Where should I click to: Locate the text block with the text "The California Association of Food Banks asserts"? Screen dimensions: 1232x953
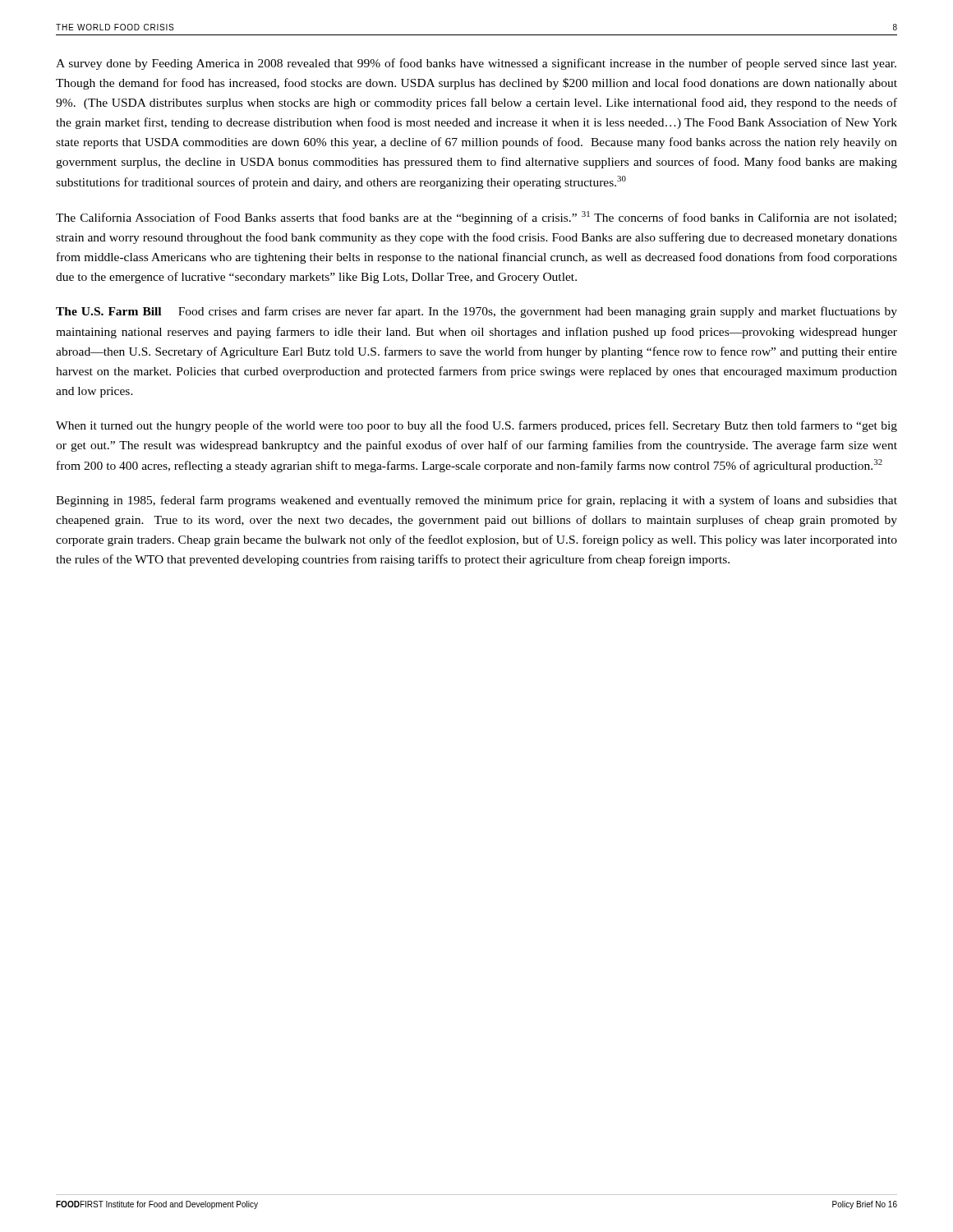[476, 246]
